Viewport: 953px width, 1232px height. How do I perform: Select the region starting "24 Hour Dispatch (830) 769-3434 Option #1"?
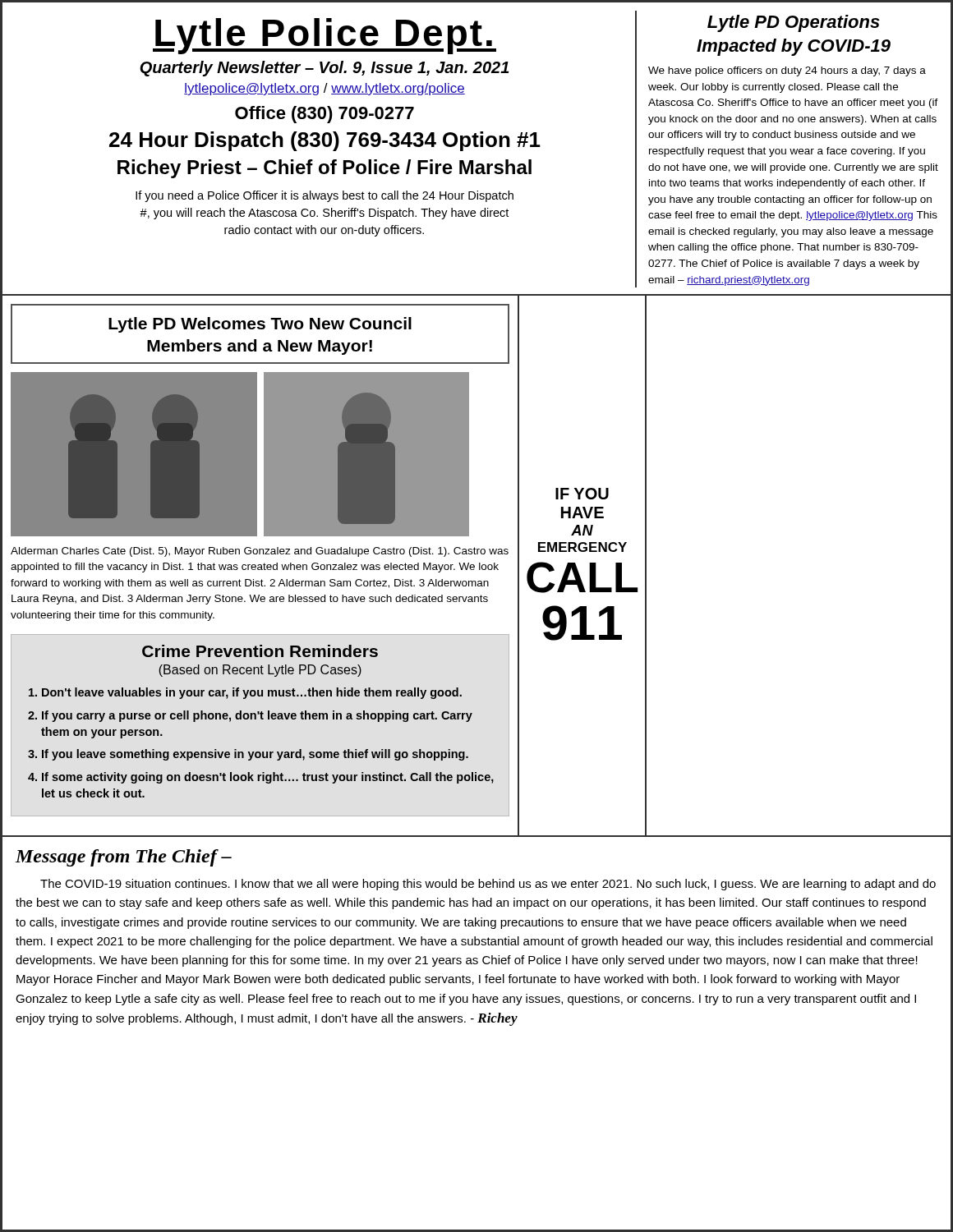tap(324, 140)
